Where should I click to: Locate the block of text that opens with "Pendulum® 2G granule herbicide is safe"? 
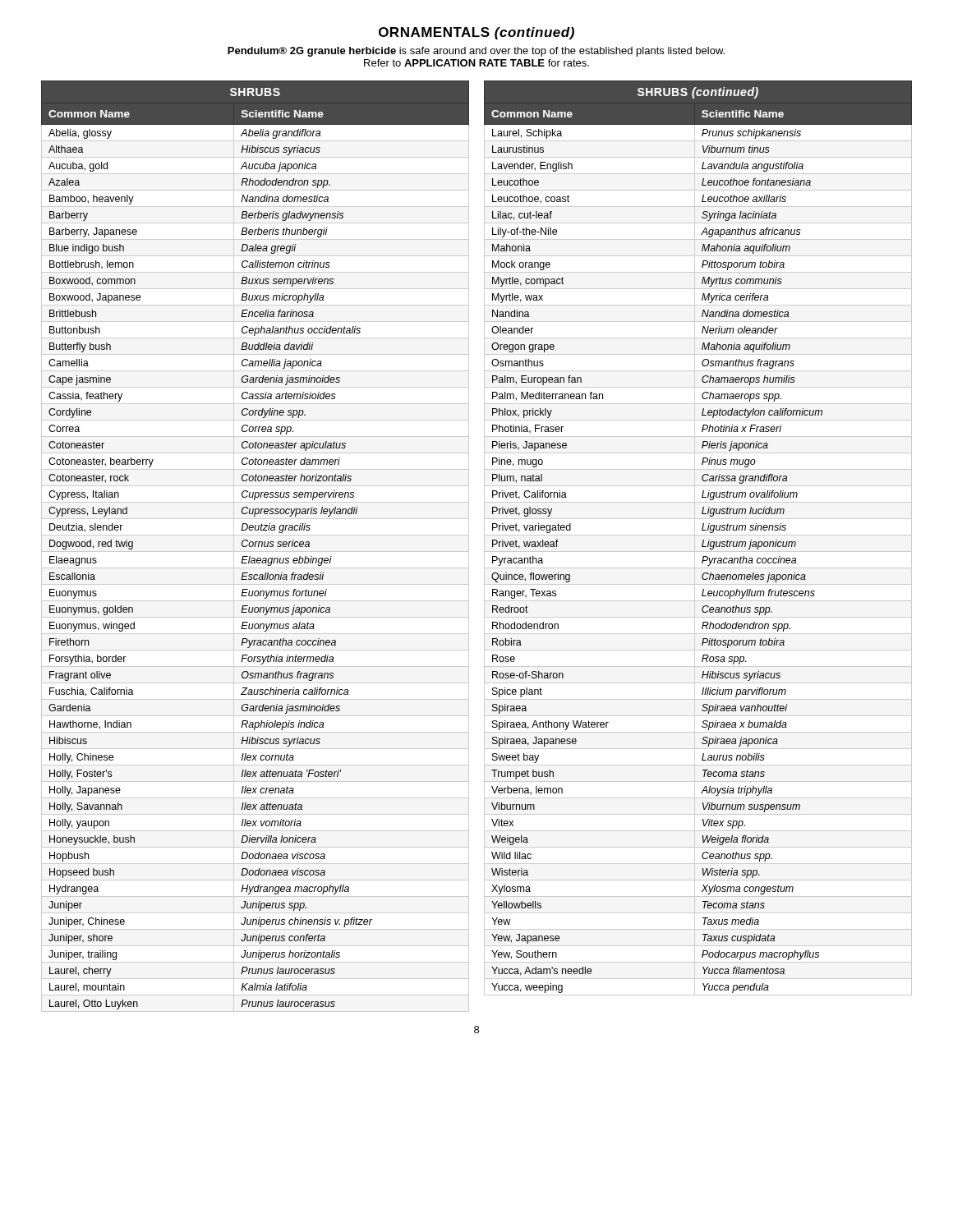tap(476, 57)
